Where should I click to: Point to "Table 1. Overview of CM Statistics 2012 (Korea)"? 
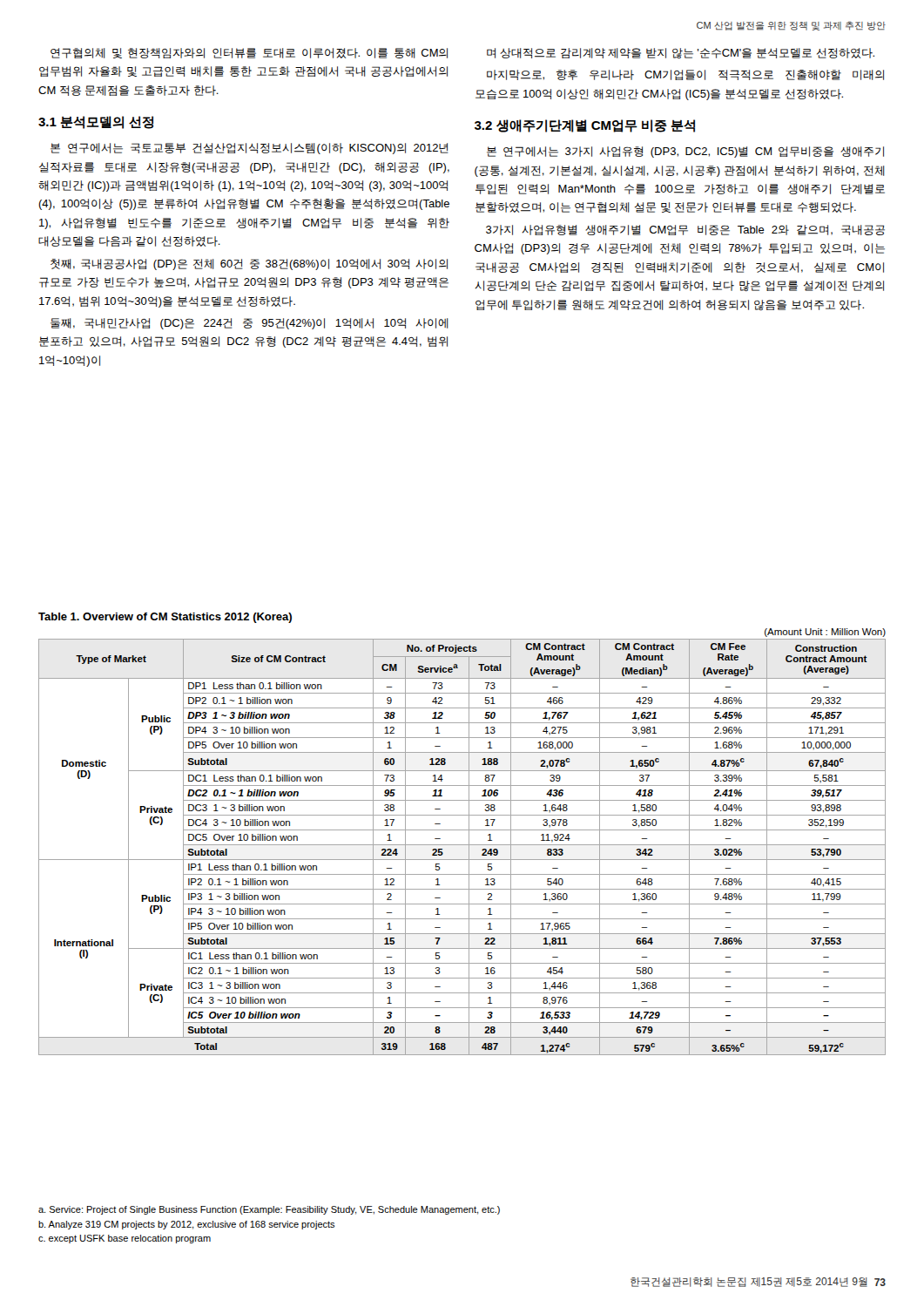coord(165,617)
